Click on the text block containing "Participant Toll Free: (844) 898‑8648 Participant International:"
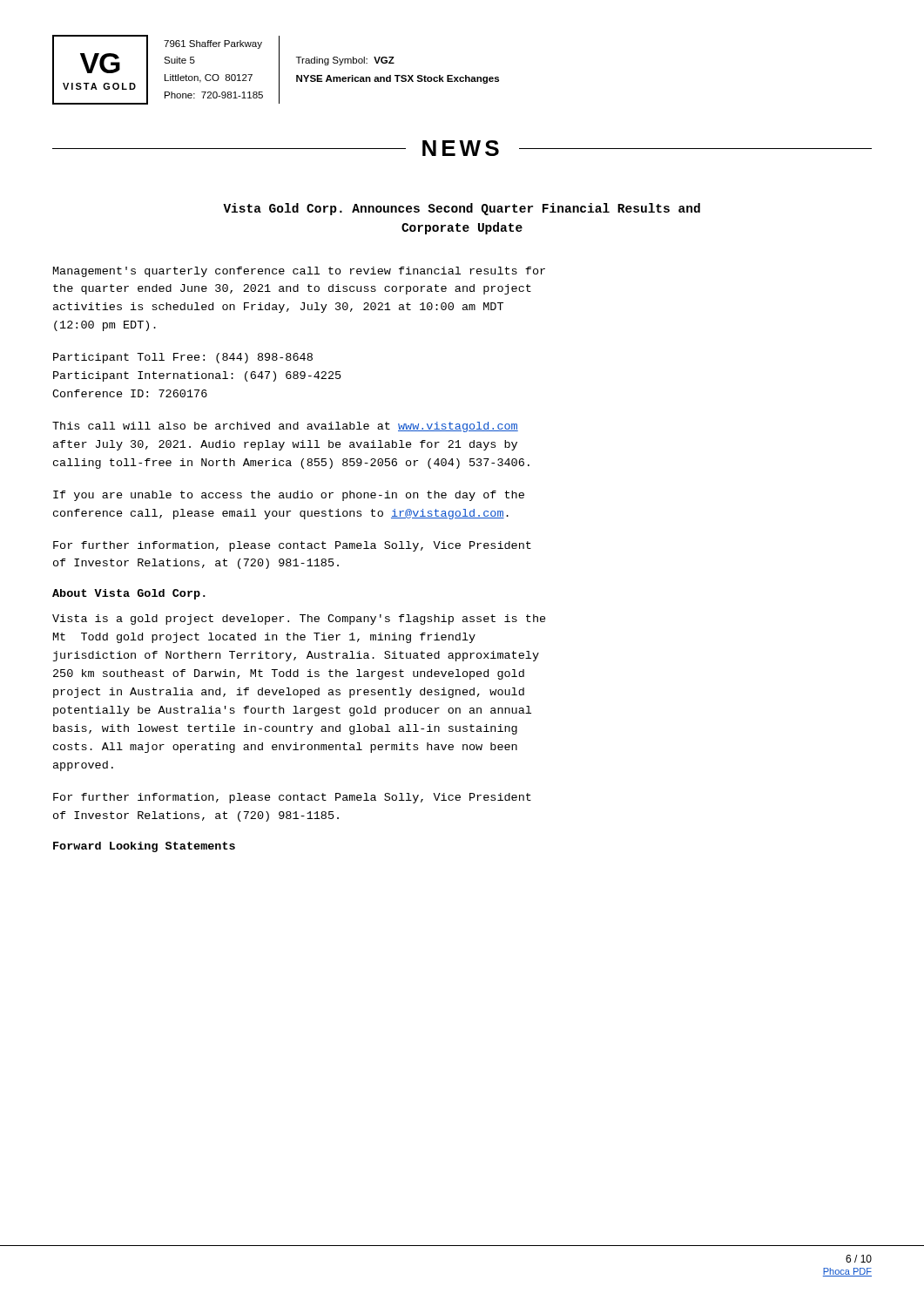This screenshot has width=924, height=1307. click(x=197, y=376)
